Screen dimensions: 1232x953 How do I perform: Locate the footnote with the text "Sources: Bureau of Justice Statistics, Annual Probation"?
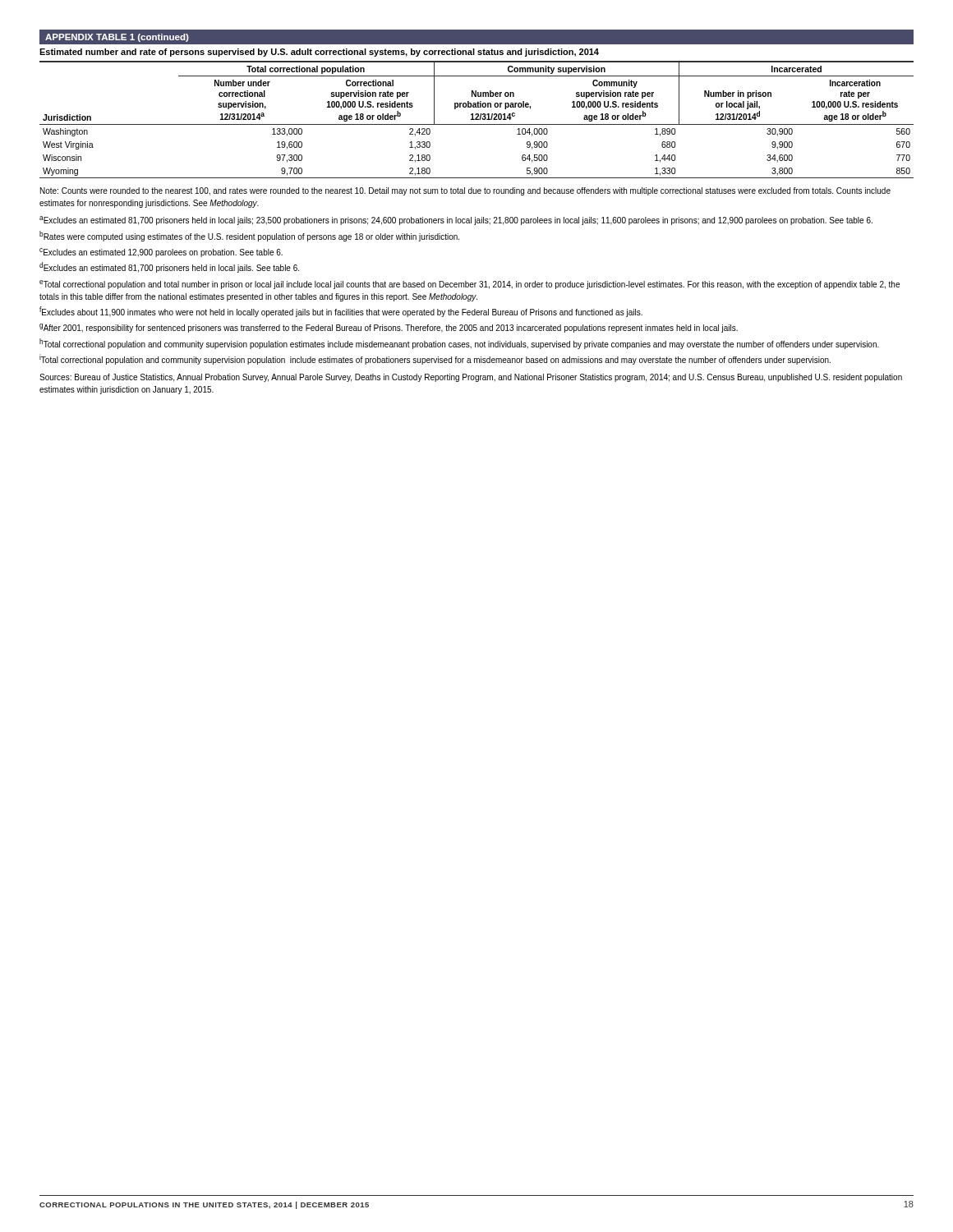coord(471,384)
